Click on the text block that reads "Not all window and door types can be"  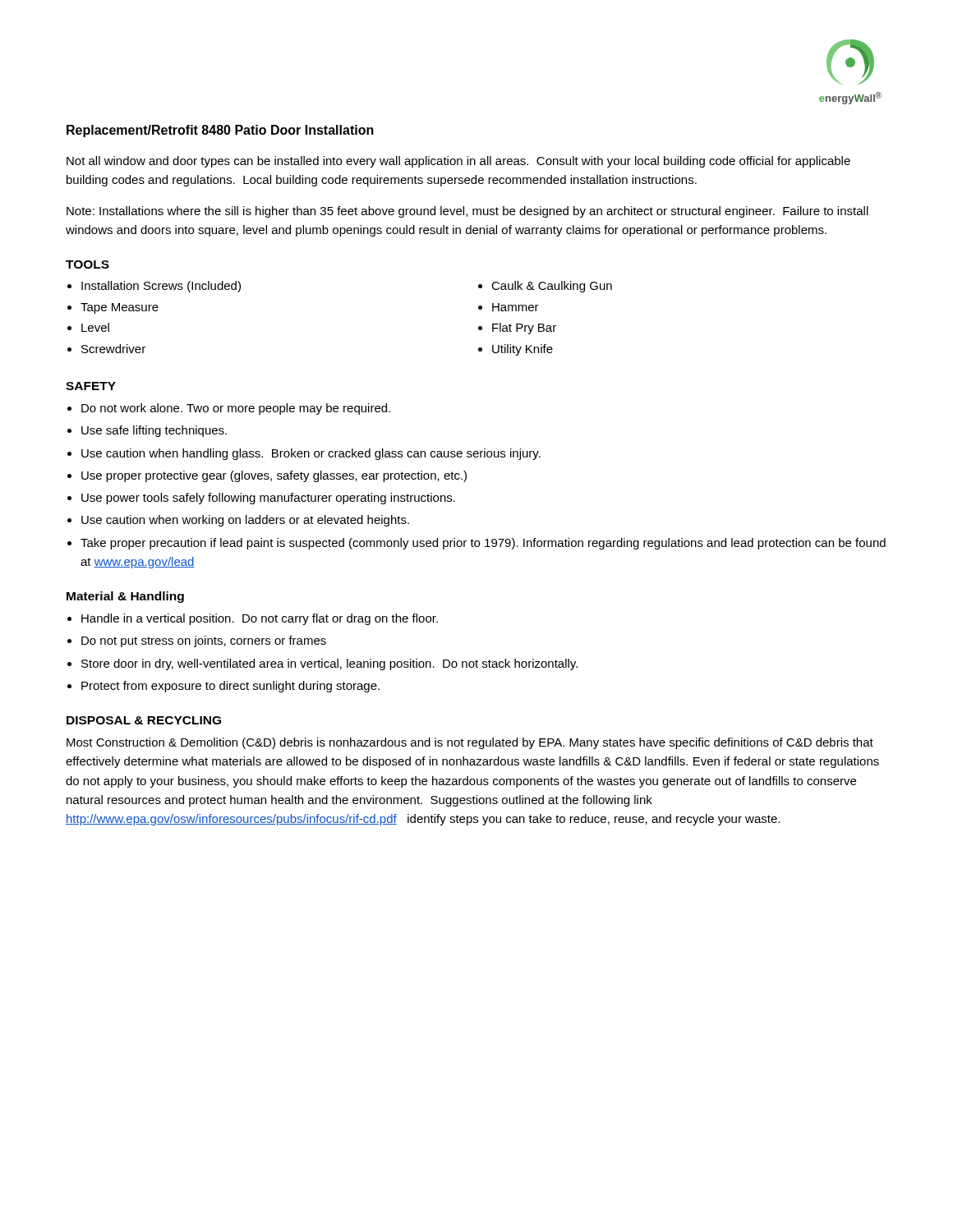click(x=458, y=170)
